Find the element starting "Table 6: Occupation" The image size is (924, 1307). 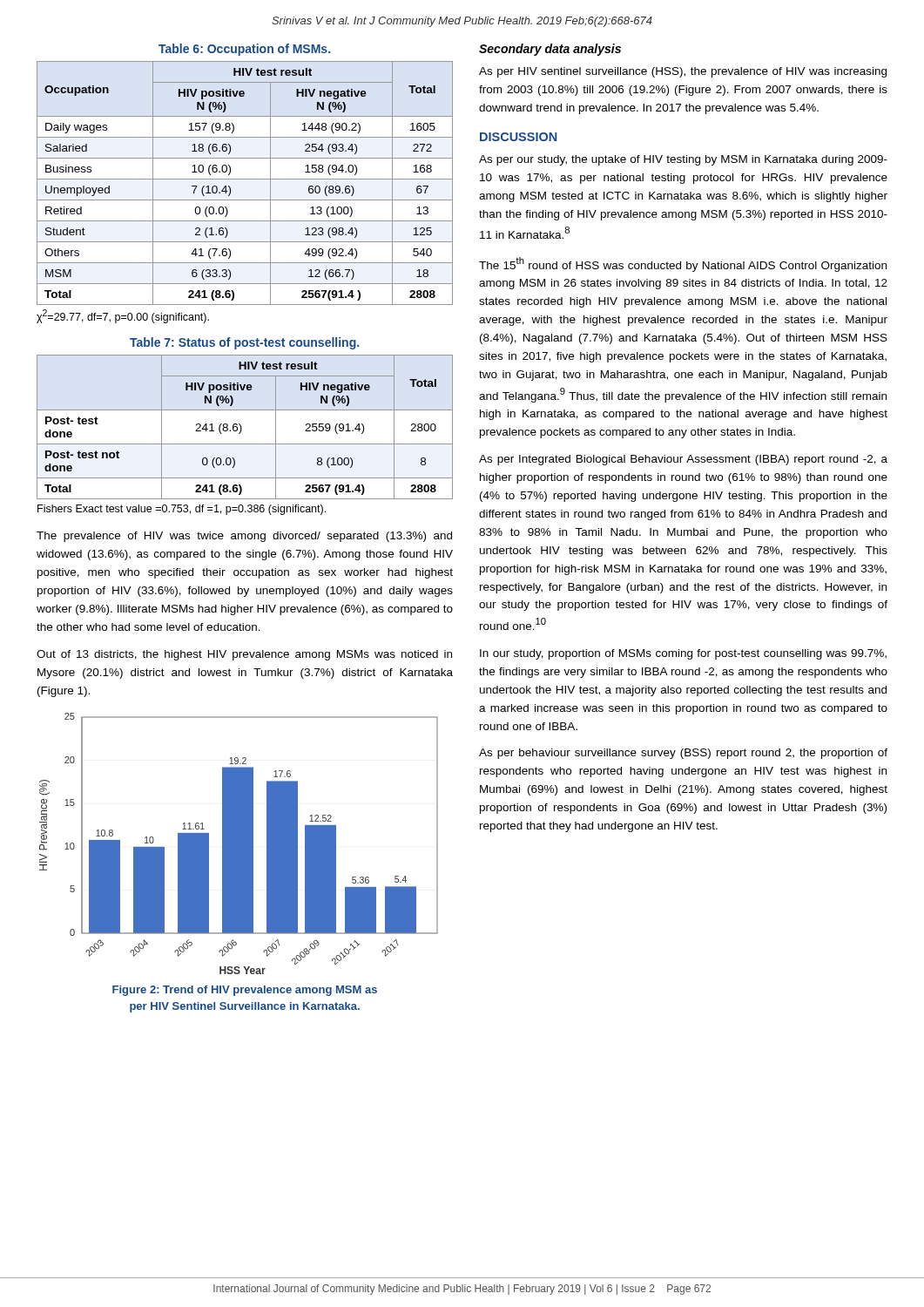245,49
